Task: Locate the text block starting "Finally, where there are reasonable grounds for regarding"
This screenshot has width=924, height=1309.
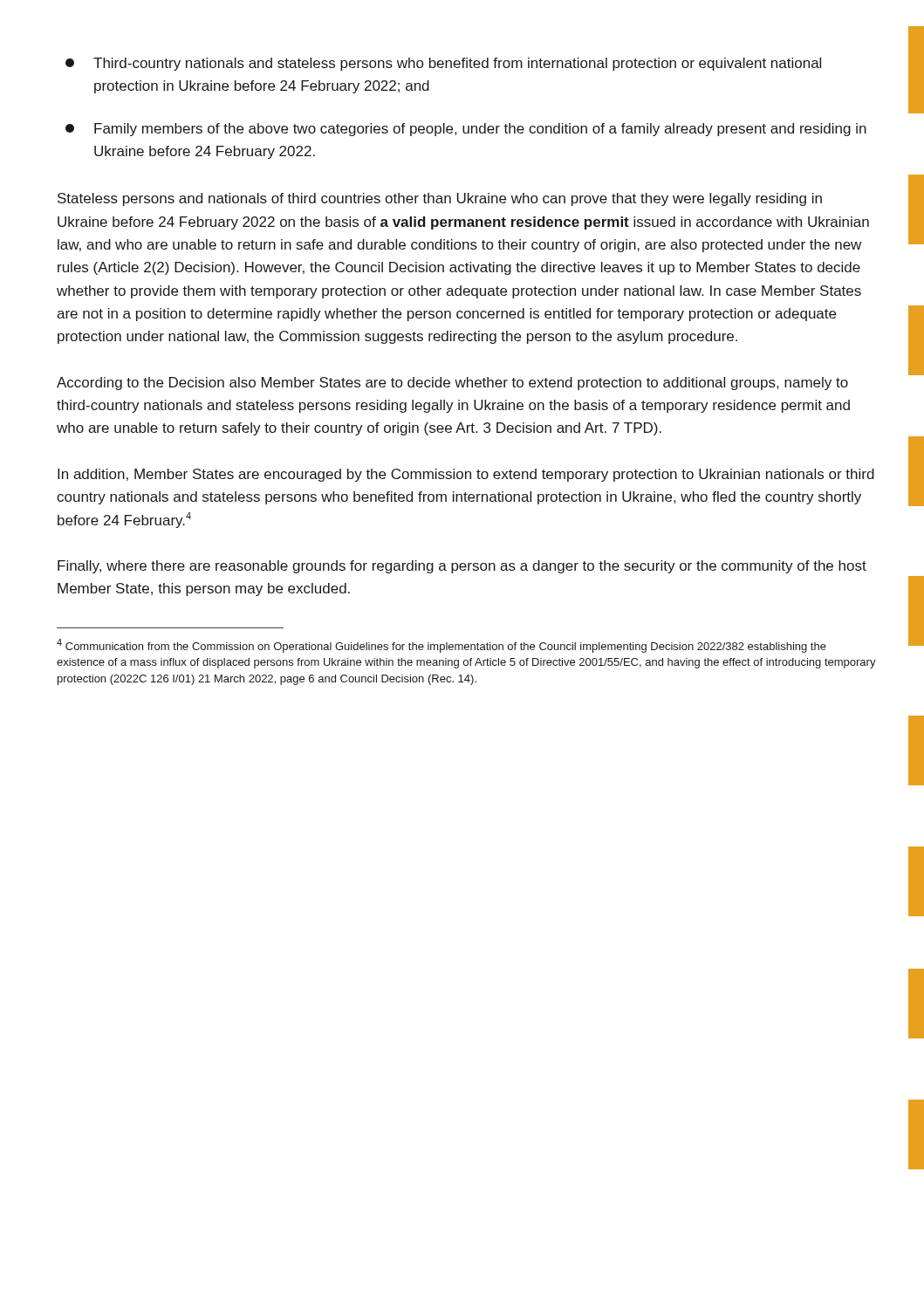Action: [461, 577]
